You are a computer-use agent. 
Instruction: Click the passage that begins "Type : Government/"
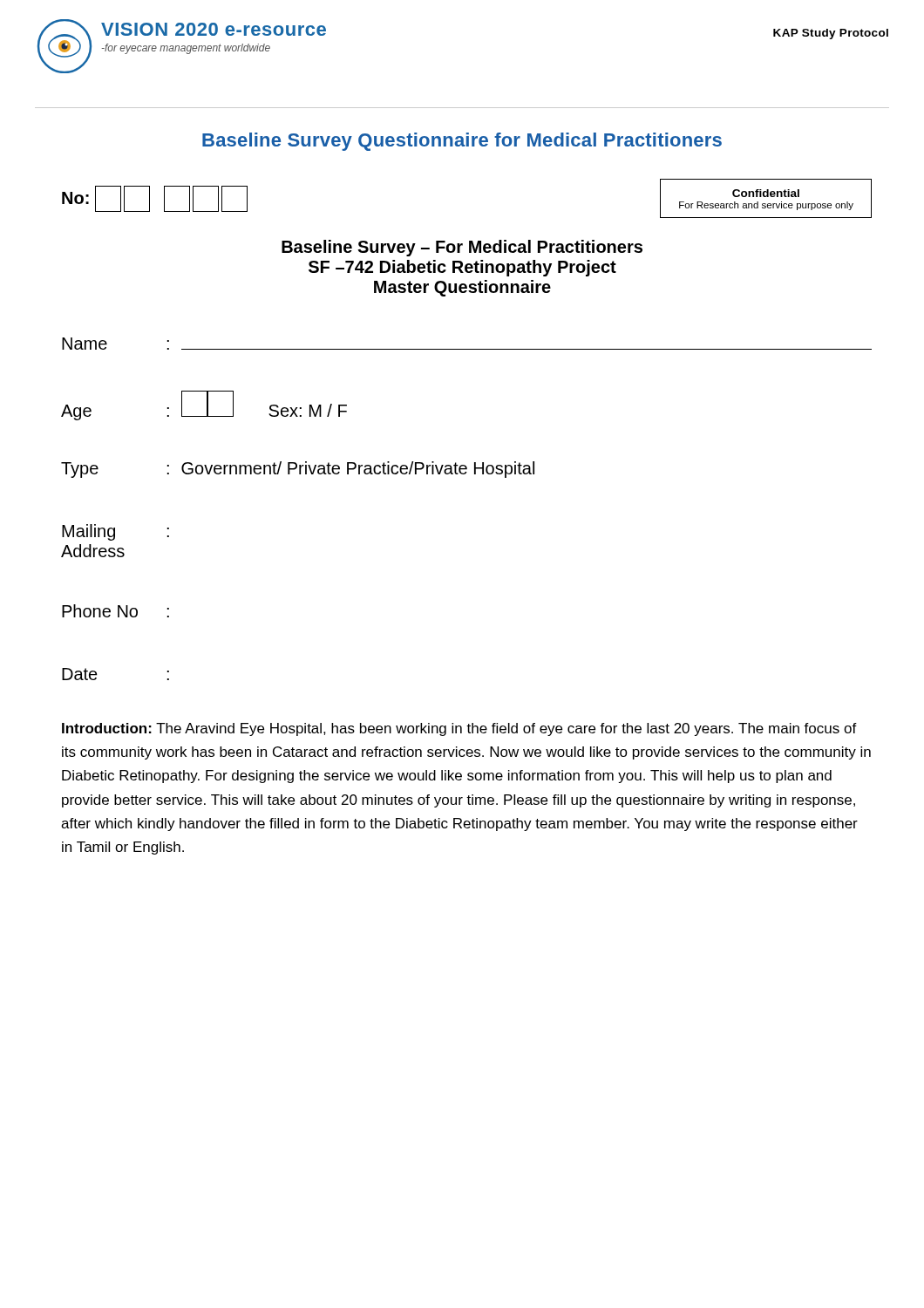pyautogui.click(x=298, y=469)
